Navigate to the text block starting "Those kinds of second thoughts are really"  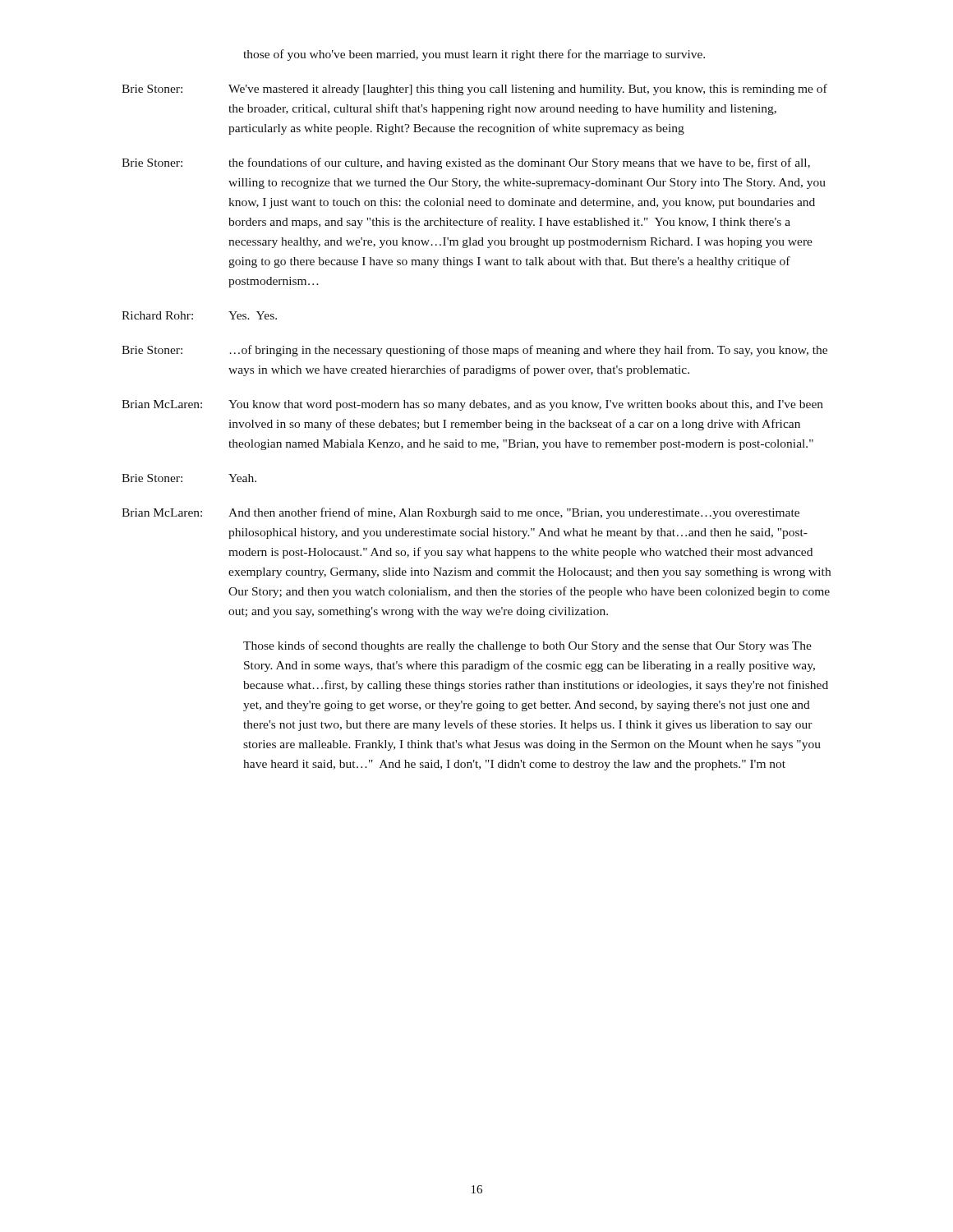click(536, 705)
